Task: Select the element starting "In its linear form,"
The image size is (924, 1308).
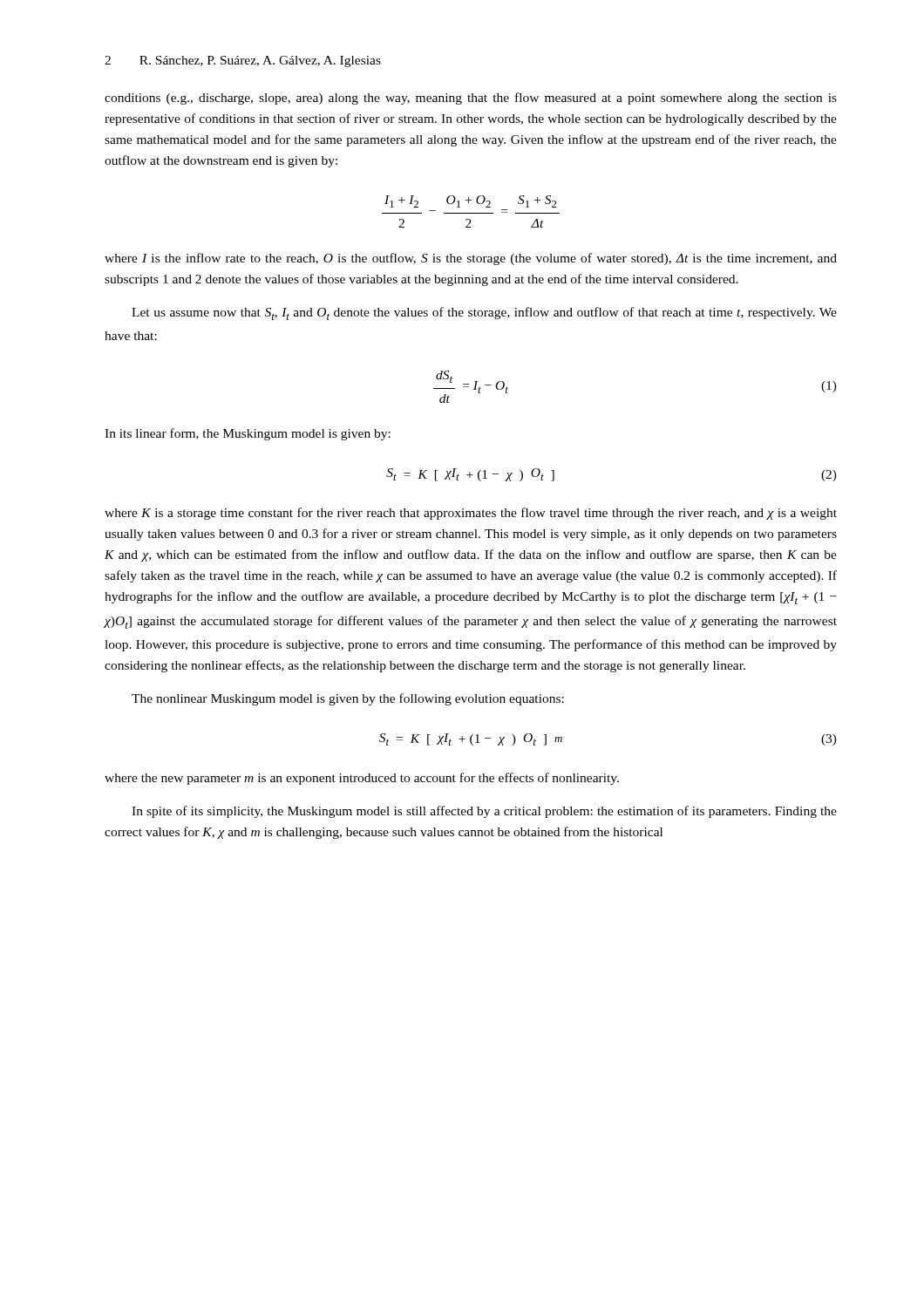Action: pyautogui.click(x=248, y=434)
